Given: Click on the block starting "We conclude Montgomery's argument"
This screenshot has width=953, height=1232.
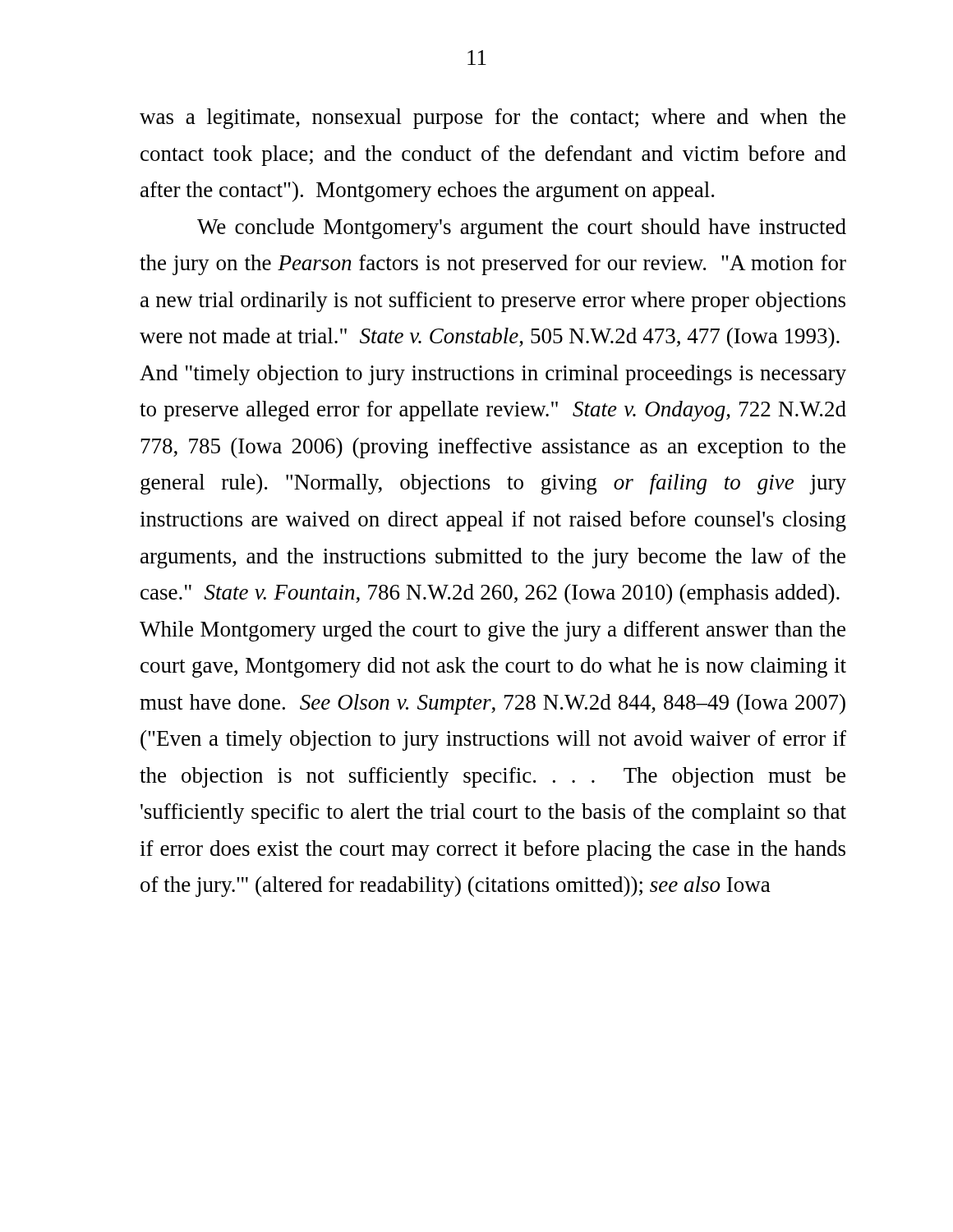Looking at the screenshot, I should pos(493,556).
